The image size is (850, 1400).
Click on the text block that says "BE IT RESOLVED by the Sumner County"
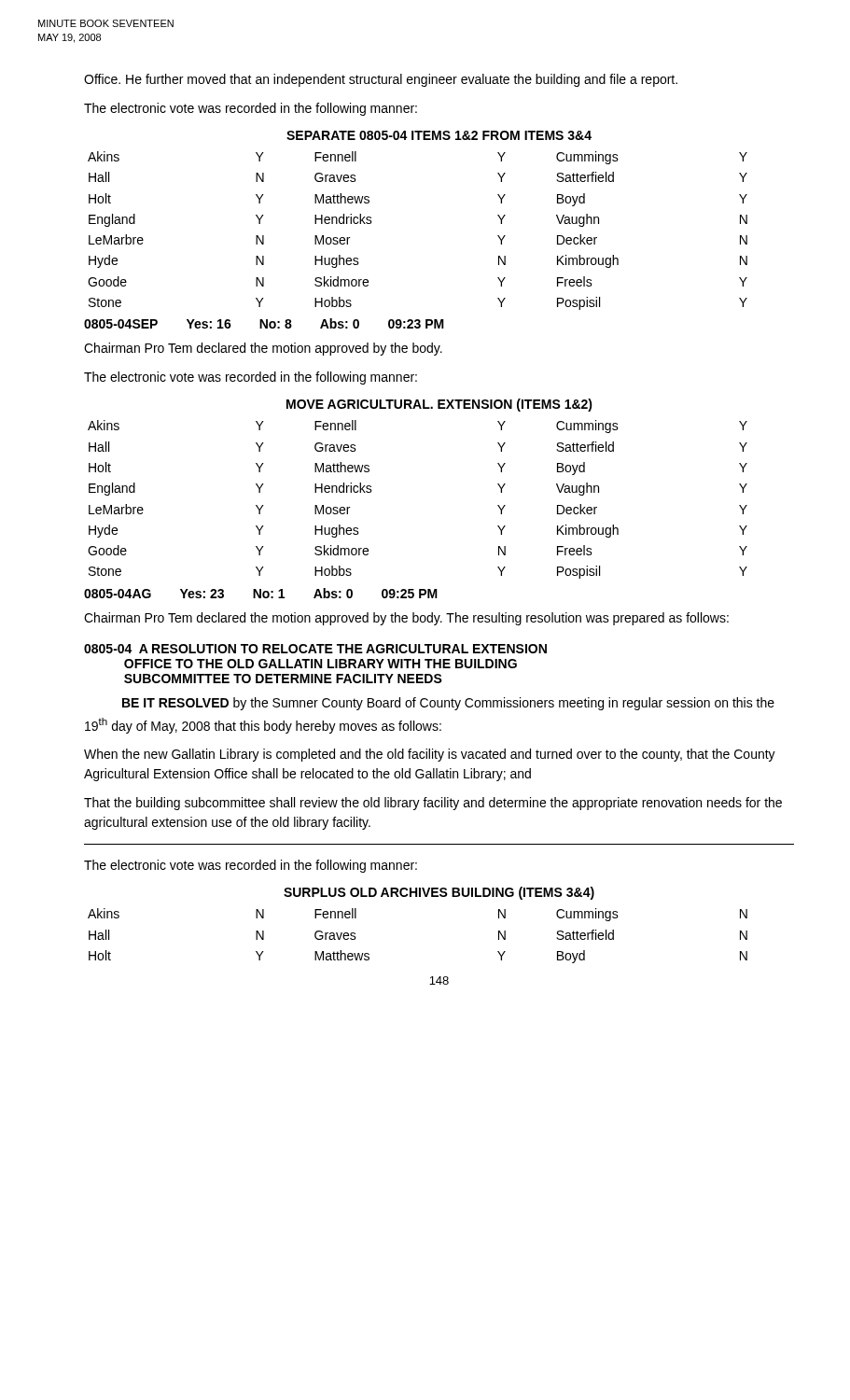pos(429,714)
